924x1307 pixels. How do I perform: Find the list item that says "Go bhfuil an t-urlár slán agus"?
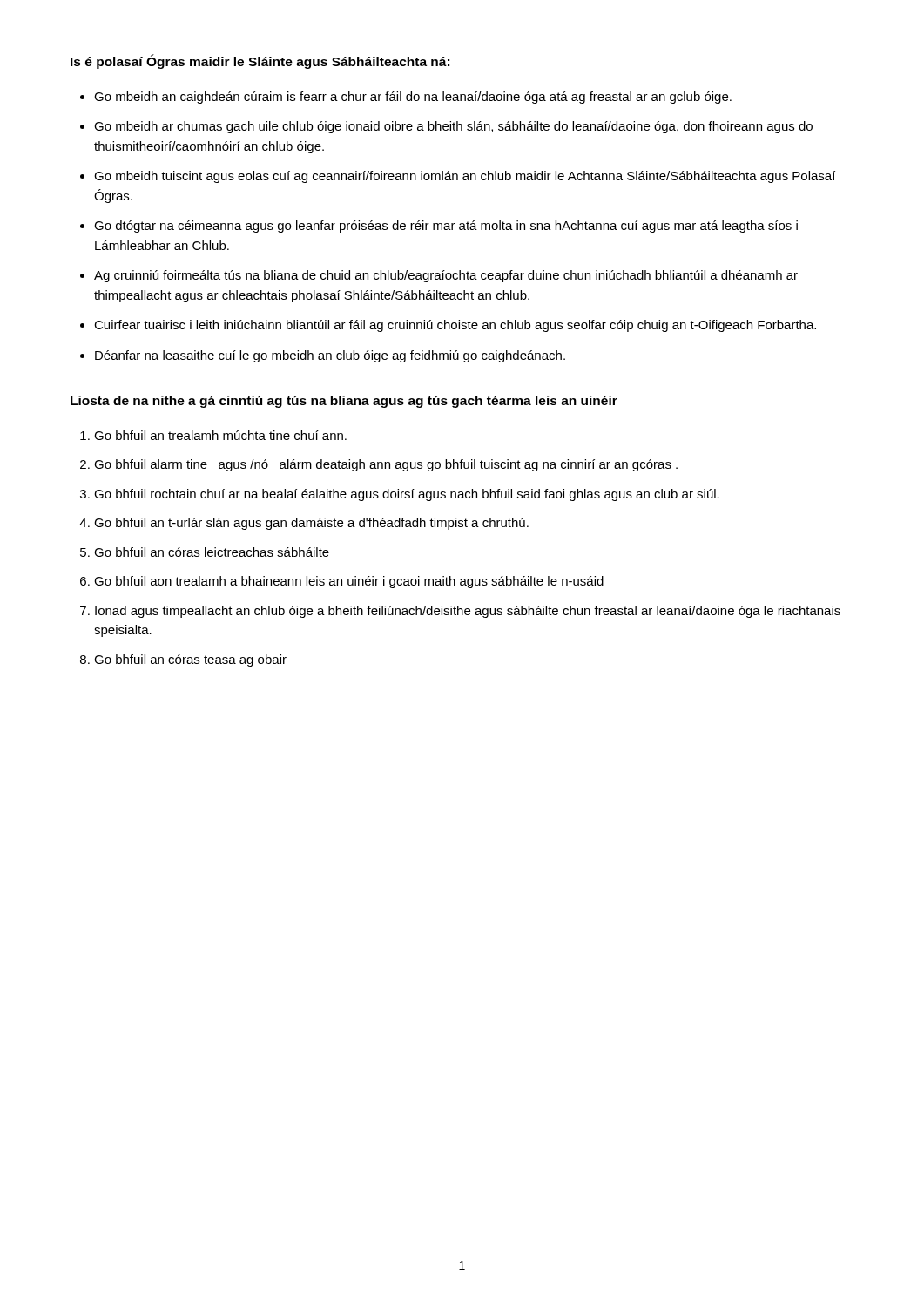click(x=312, y=523)
